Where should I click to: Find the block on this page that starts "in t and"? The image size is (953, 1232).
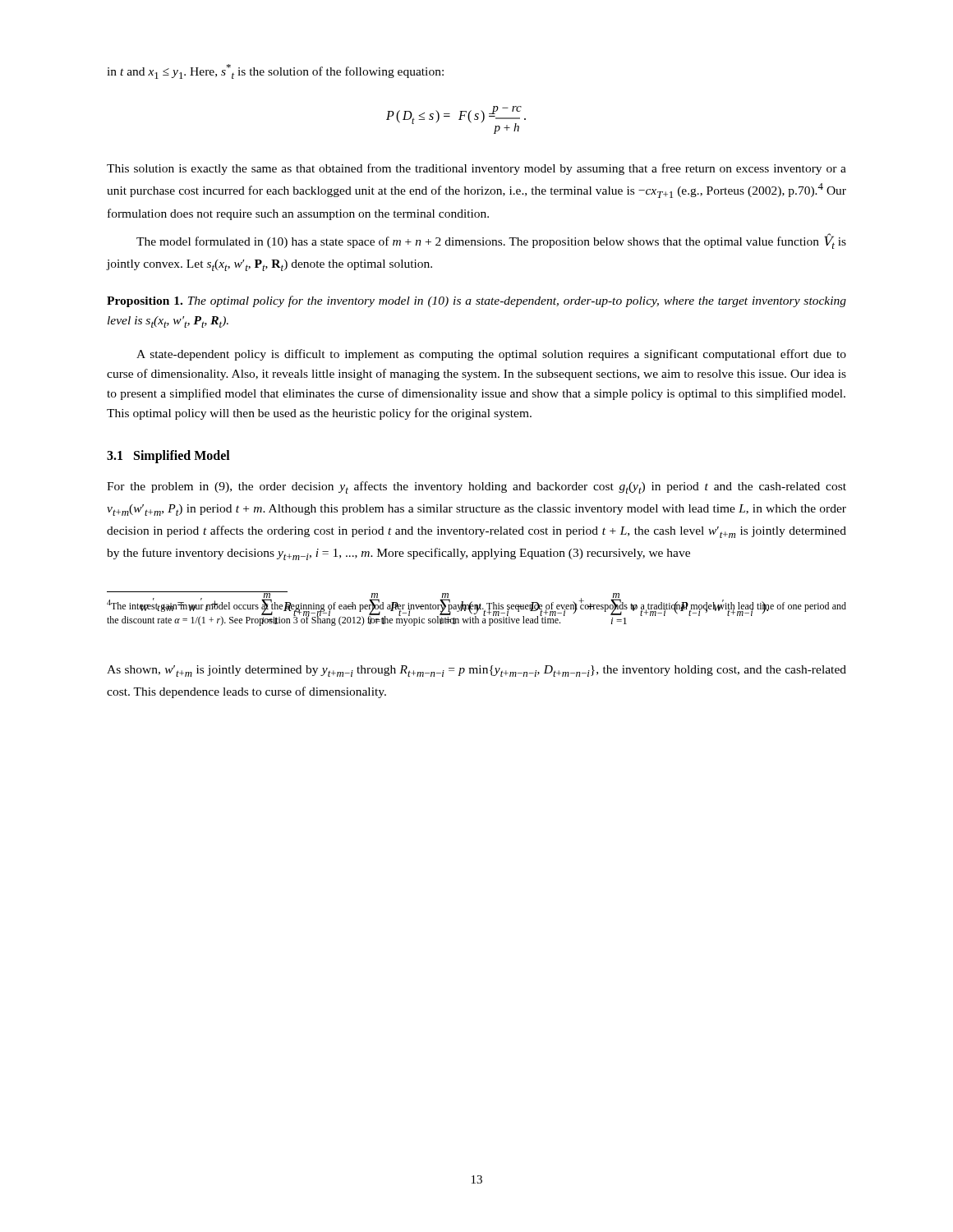pyautogui.click(x=276, y=71)
